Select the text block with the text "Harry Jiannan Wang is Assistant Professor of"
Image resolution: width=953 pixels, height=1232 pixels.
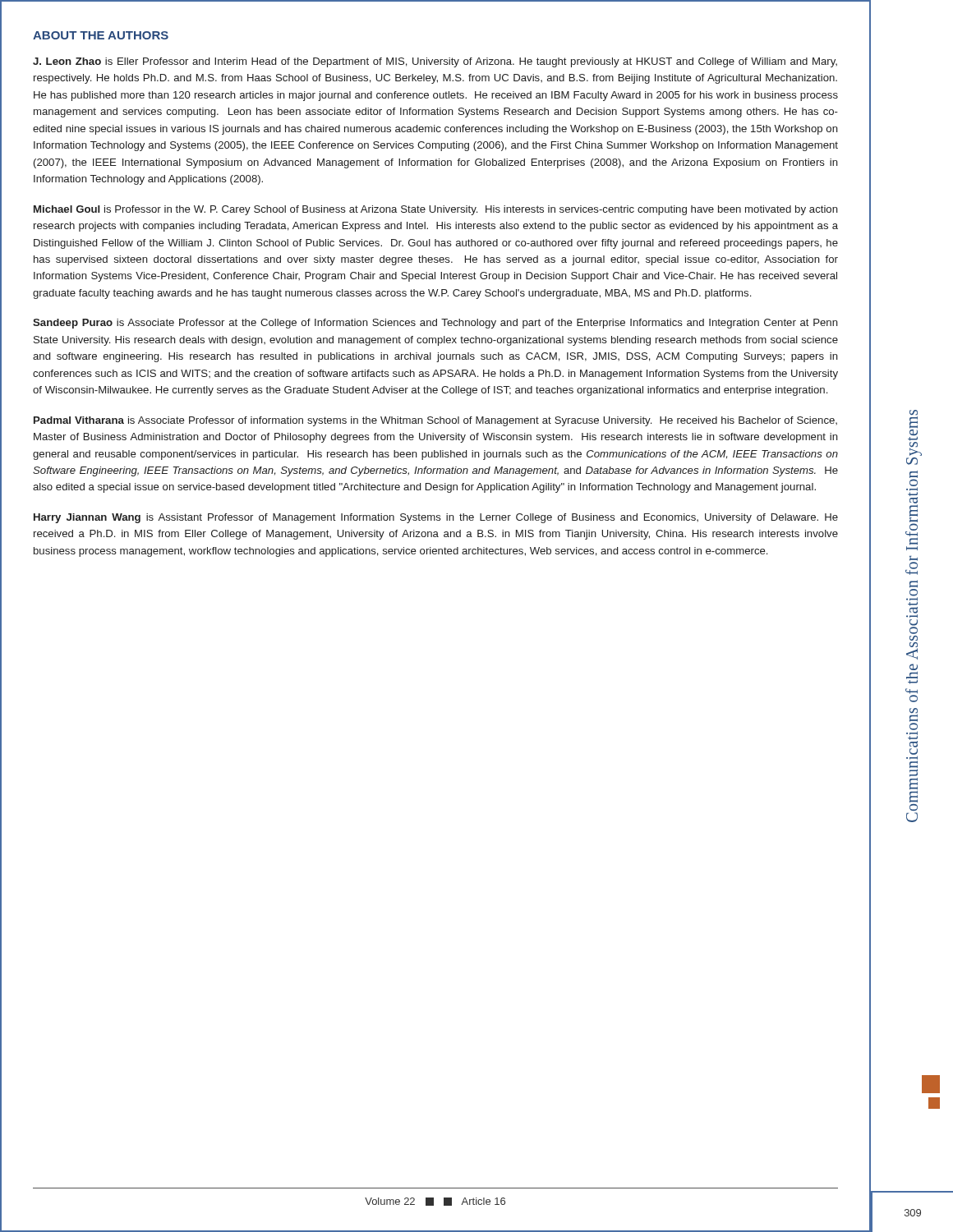[x=435, y=534]
